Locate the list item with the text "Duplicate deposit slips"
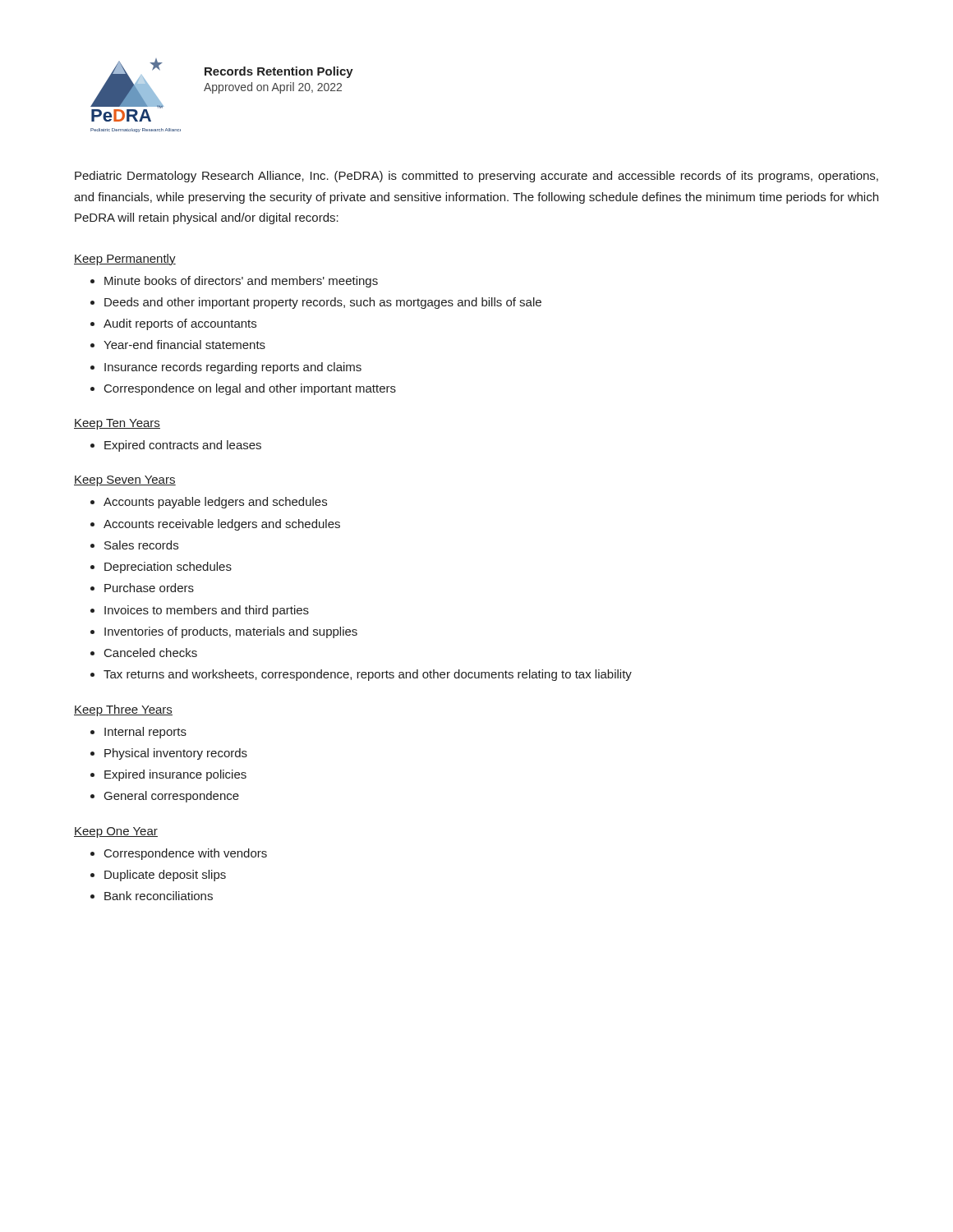This screenshot has height=1232, width=953. [165, 874]
